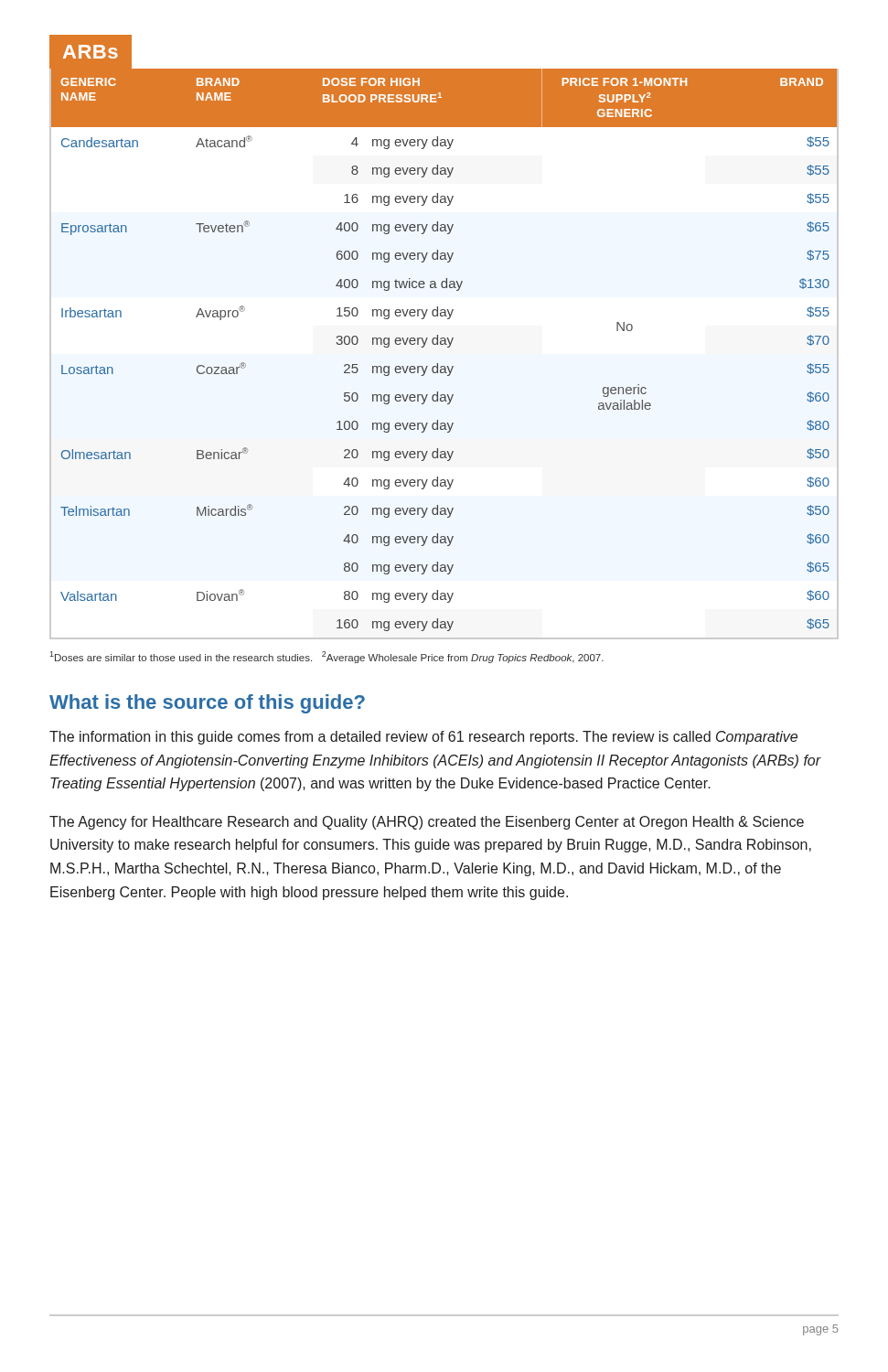Image resolution: width=888 pixels, height=1372 pixels.
Task: Locate the text block with the text "The information in"
Action: click(435, 760)
